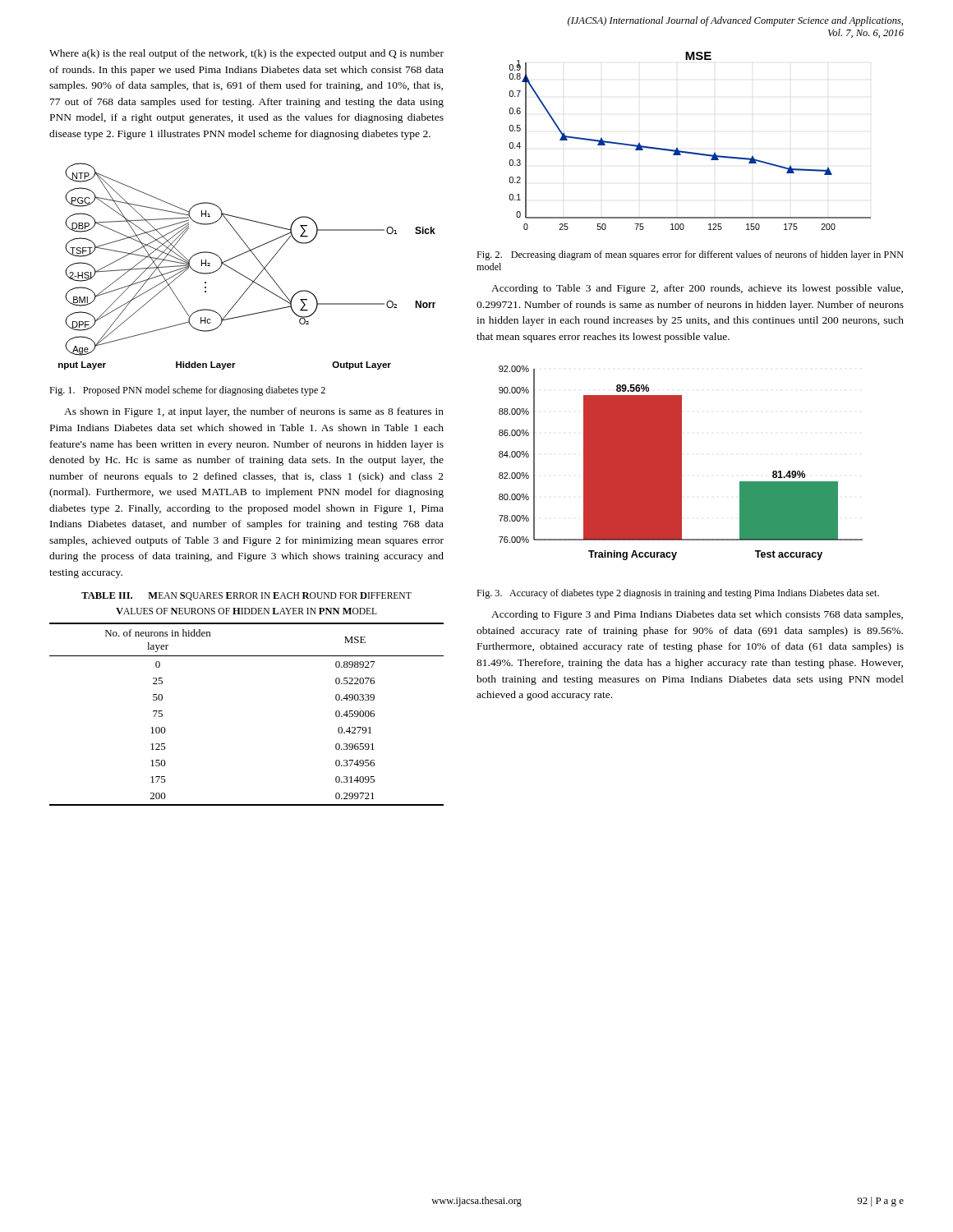The width and height of the screenshot is (953, 1232).
Task: Click on the line chart
Action: pos(690,145)
